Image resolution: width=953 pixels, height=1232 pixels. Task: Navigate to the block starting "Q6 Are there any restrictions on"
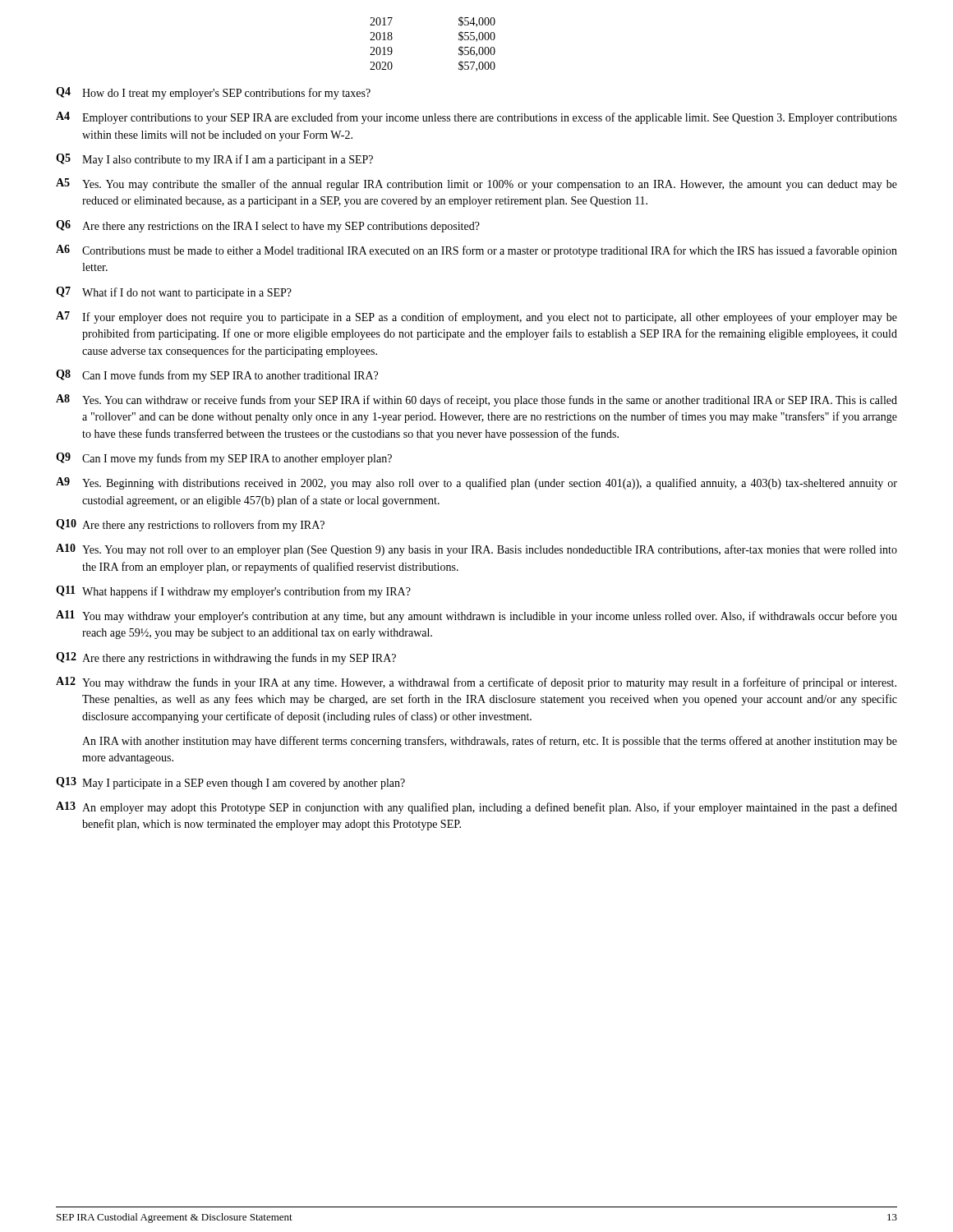pyautogui.click(x=476, y=227)
